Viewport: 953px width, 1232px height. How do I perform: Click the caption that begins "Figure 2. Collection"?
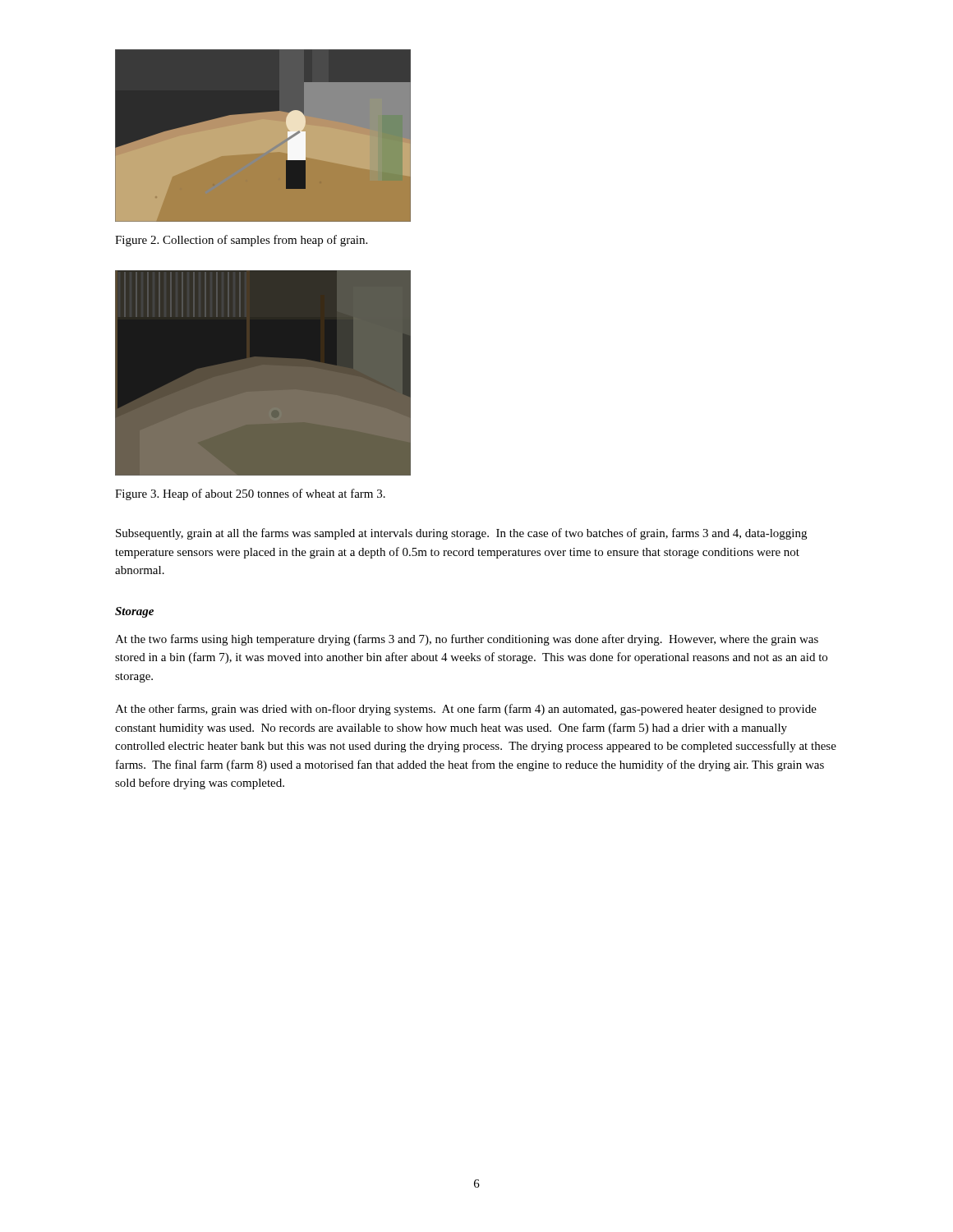[242, 240]
